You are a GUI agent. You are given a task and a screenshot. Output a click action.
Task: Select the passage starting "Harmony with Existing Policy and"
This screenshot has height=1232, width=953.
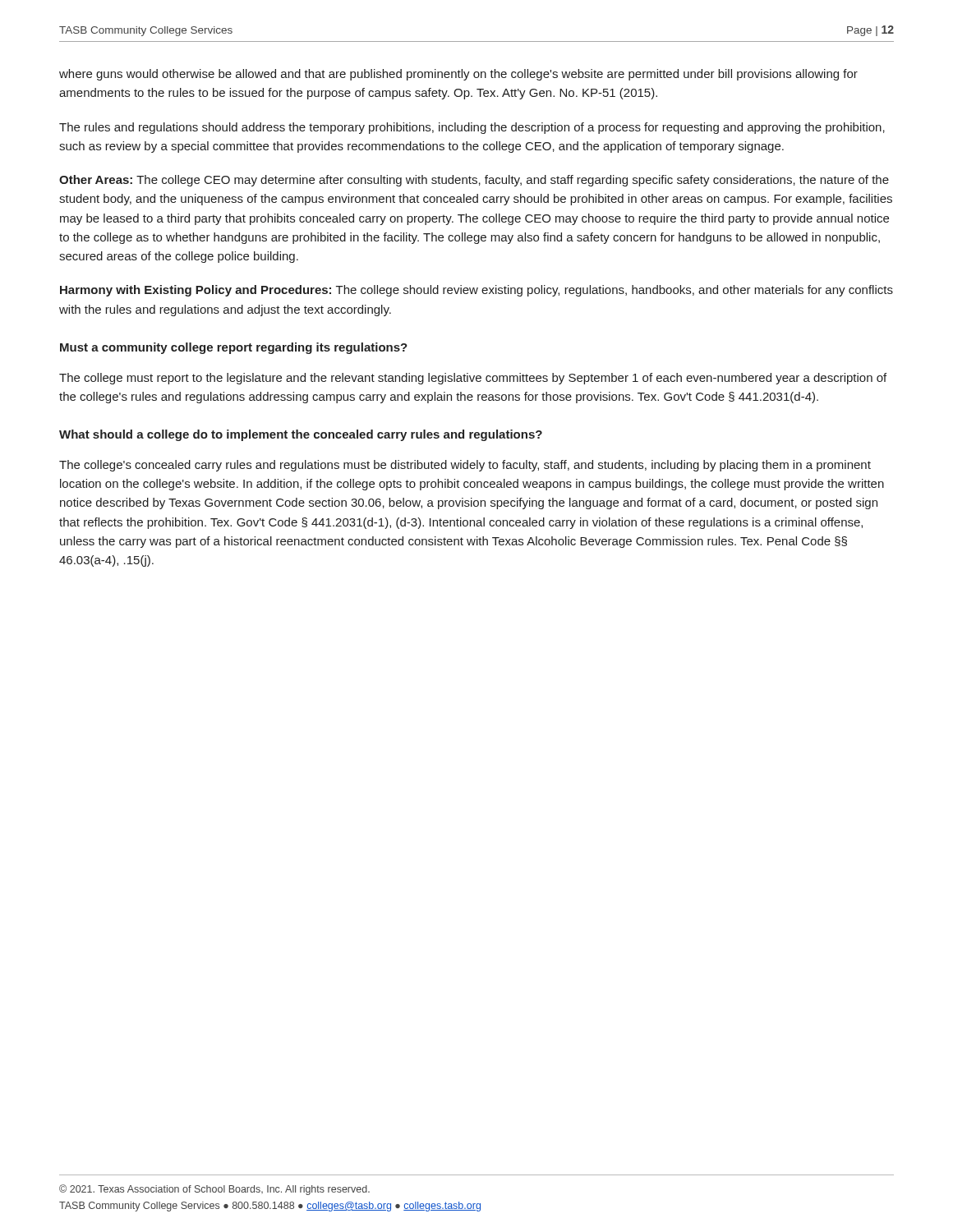pos(476,299)
